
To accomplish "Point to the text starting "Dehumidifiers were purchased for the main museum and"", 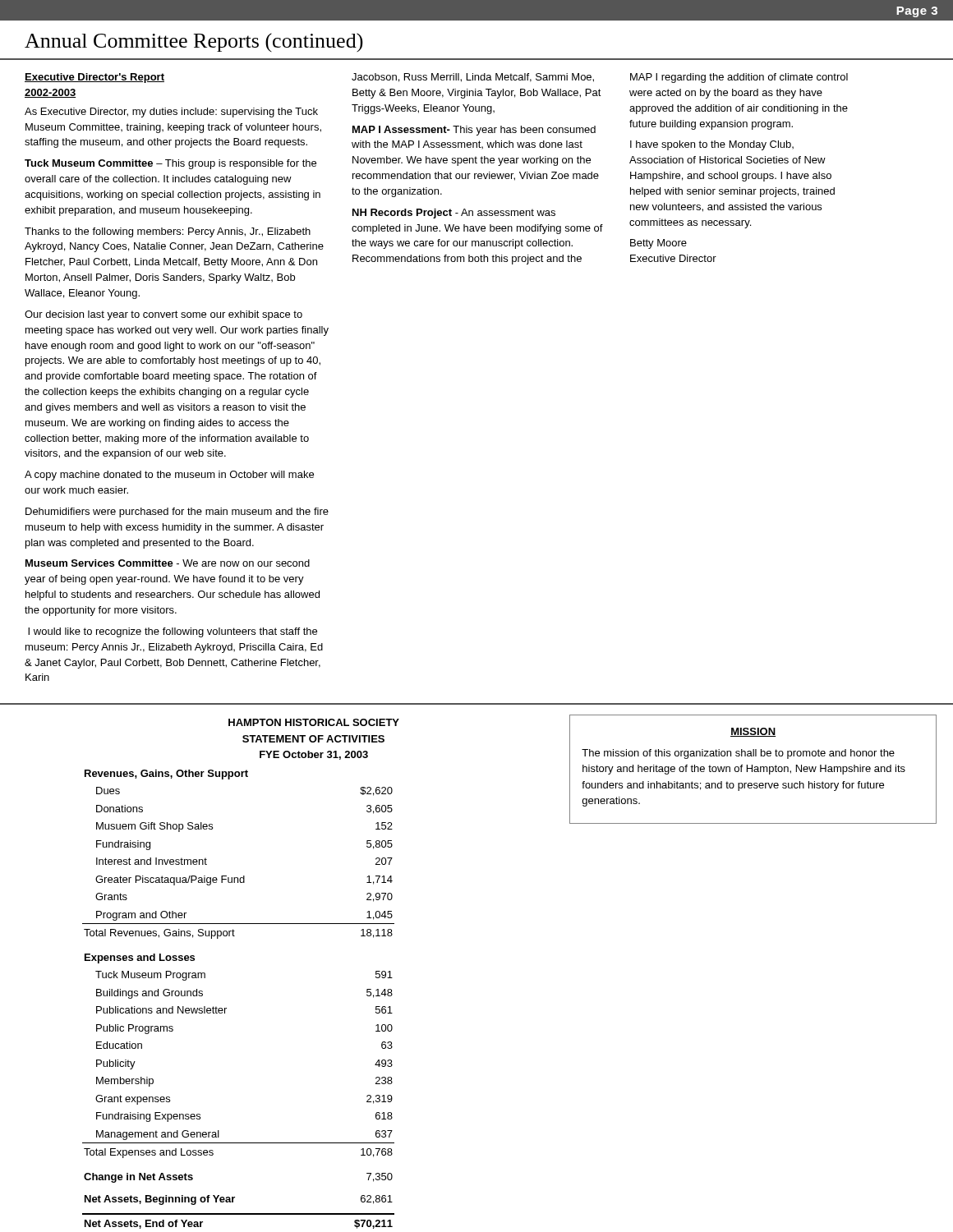I will click(x=177, y=527).
